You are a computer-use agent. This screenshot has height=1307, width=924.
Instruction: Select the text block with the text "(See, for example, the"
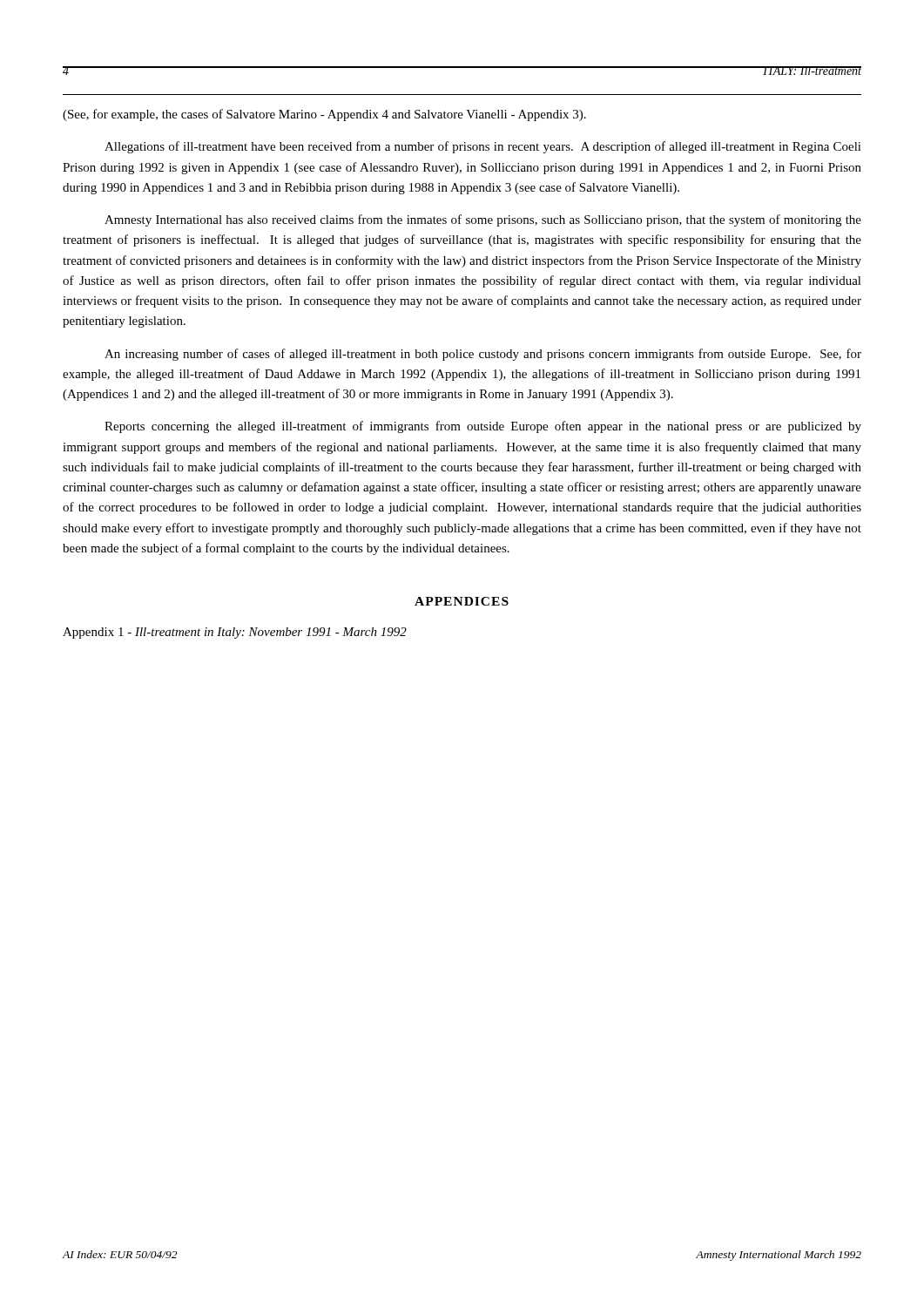tap(462, 115)
